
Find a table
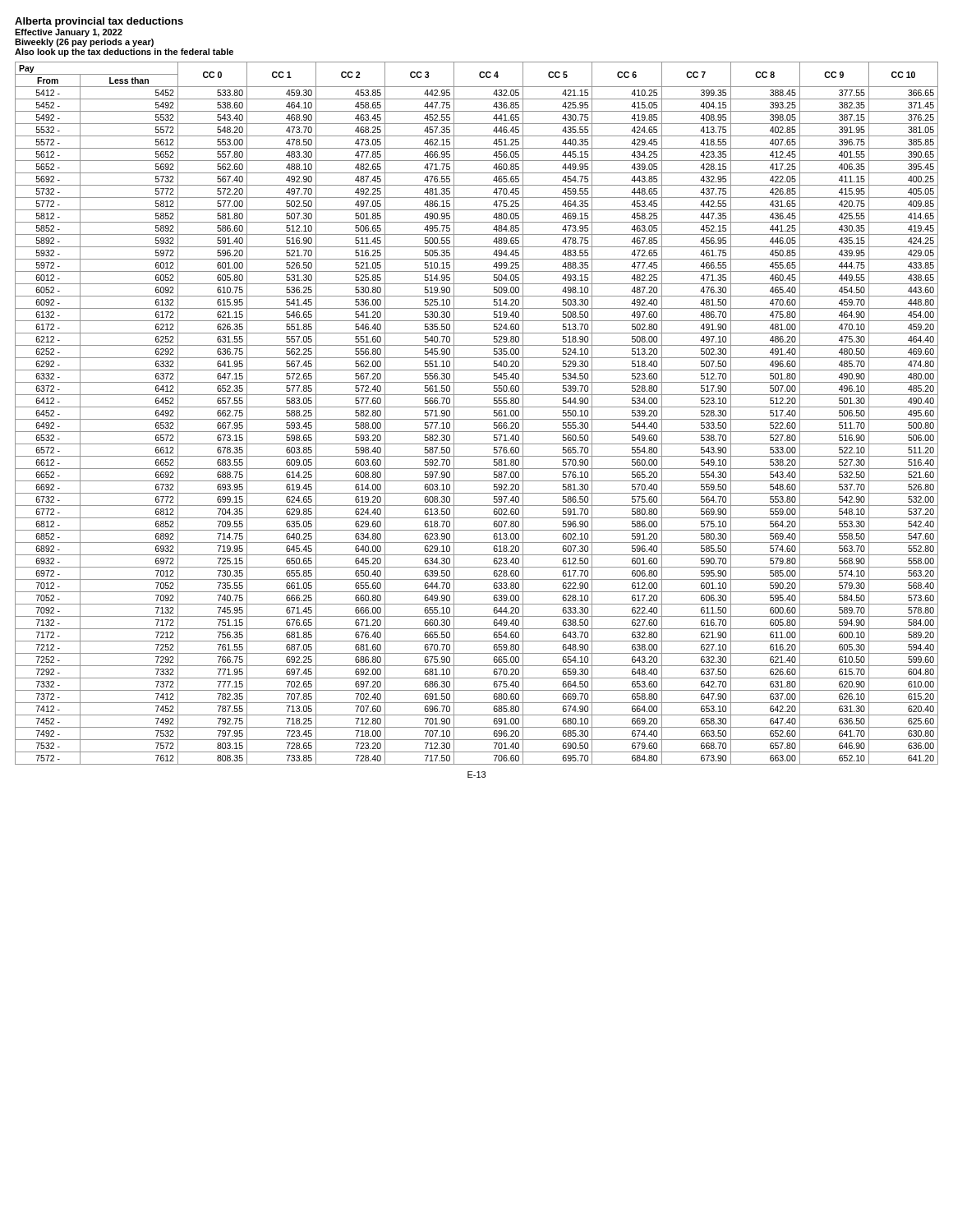point(476,413)
